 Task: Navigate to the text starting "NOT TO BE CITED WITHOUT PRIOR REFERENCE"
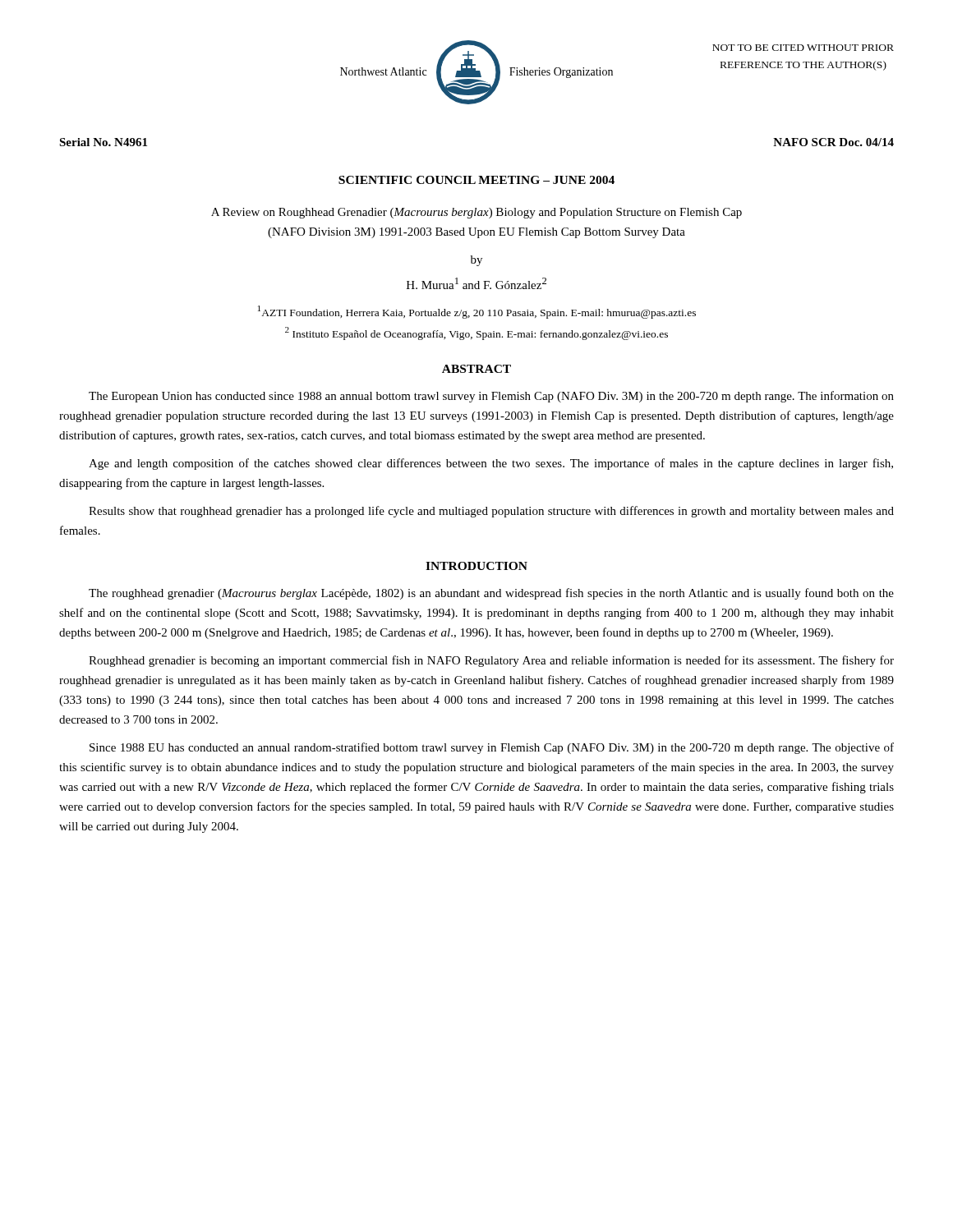click(803, 56)
